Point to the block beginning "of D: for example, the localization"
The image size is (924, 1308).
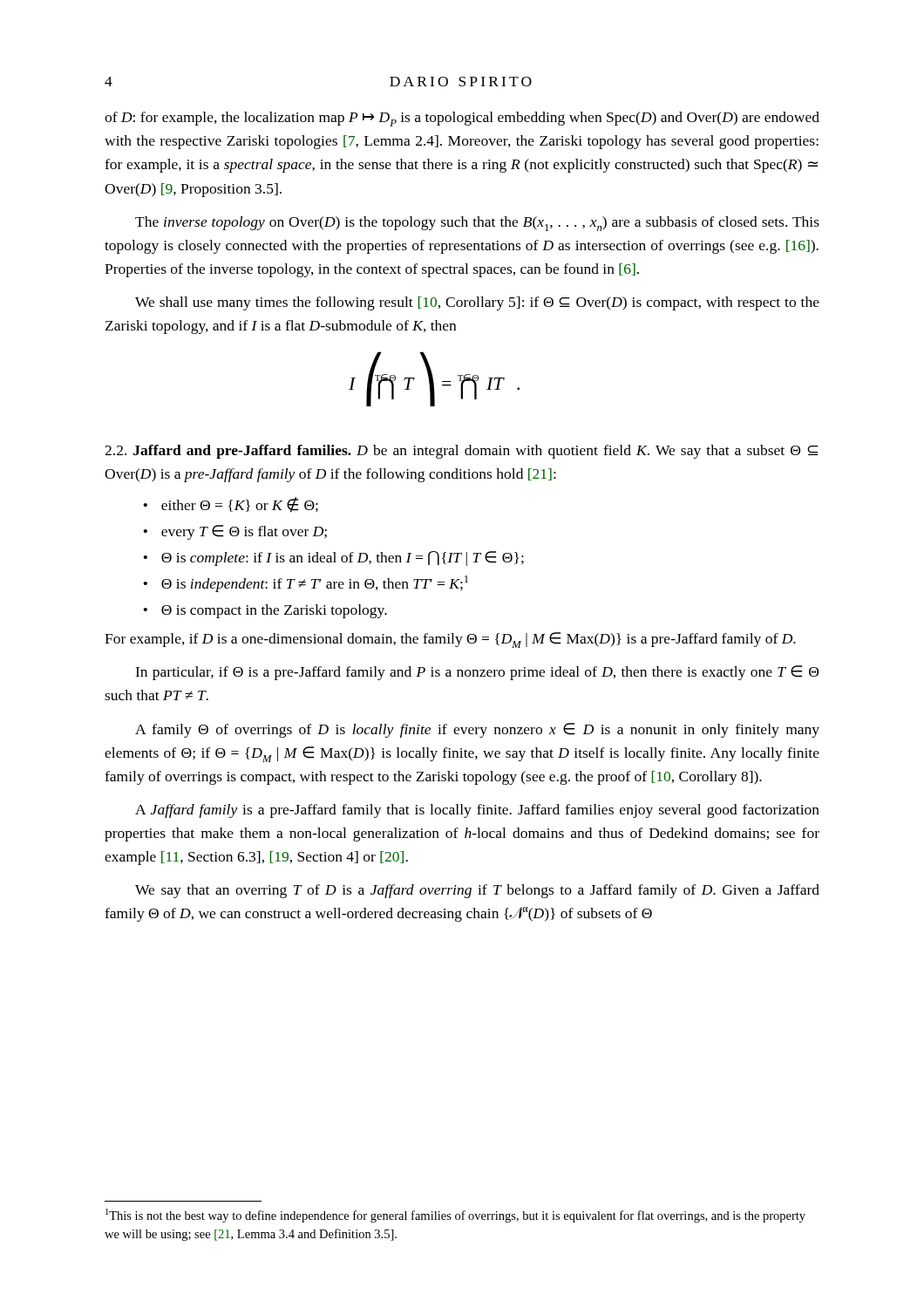[x=462, y=153]
